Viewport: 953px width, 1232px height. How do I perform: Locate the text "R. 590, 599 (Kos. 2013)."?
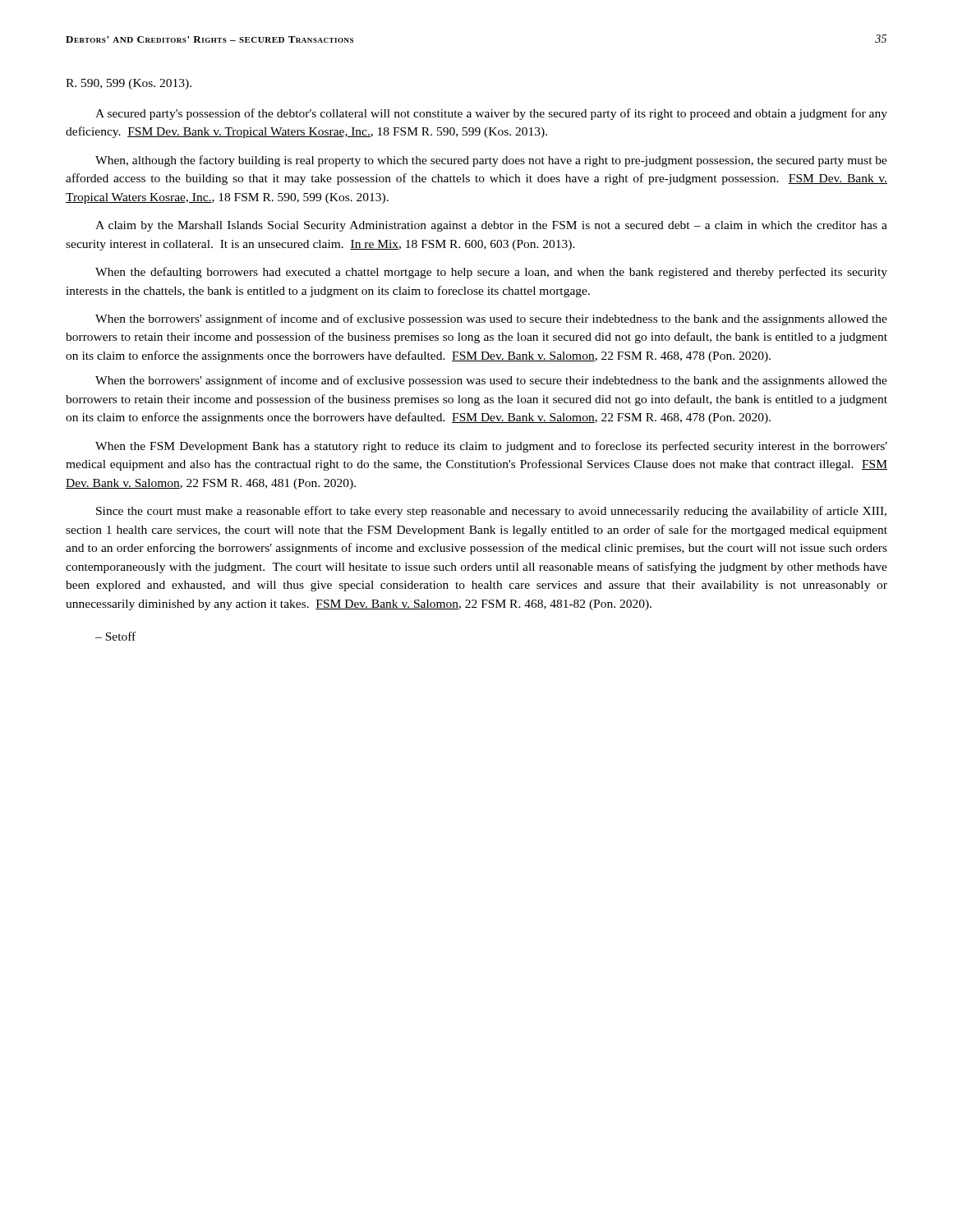click(129, 83)
